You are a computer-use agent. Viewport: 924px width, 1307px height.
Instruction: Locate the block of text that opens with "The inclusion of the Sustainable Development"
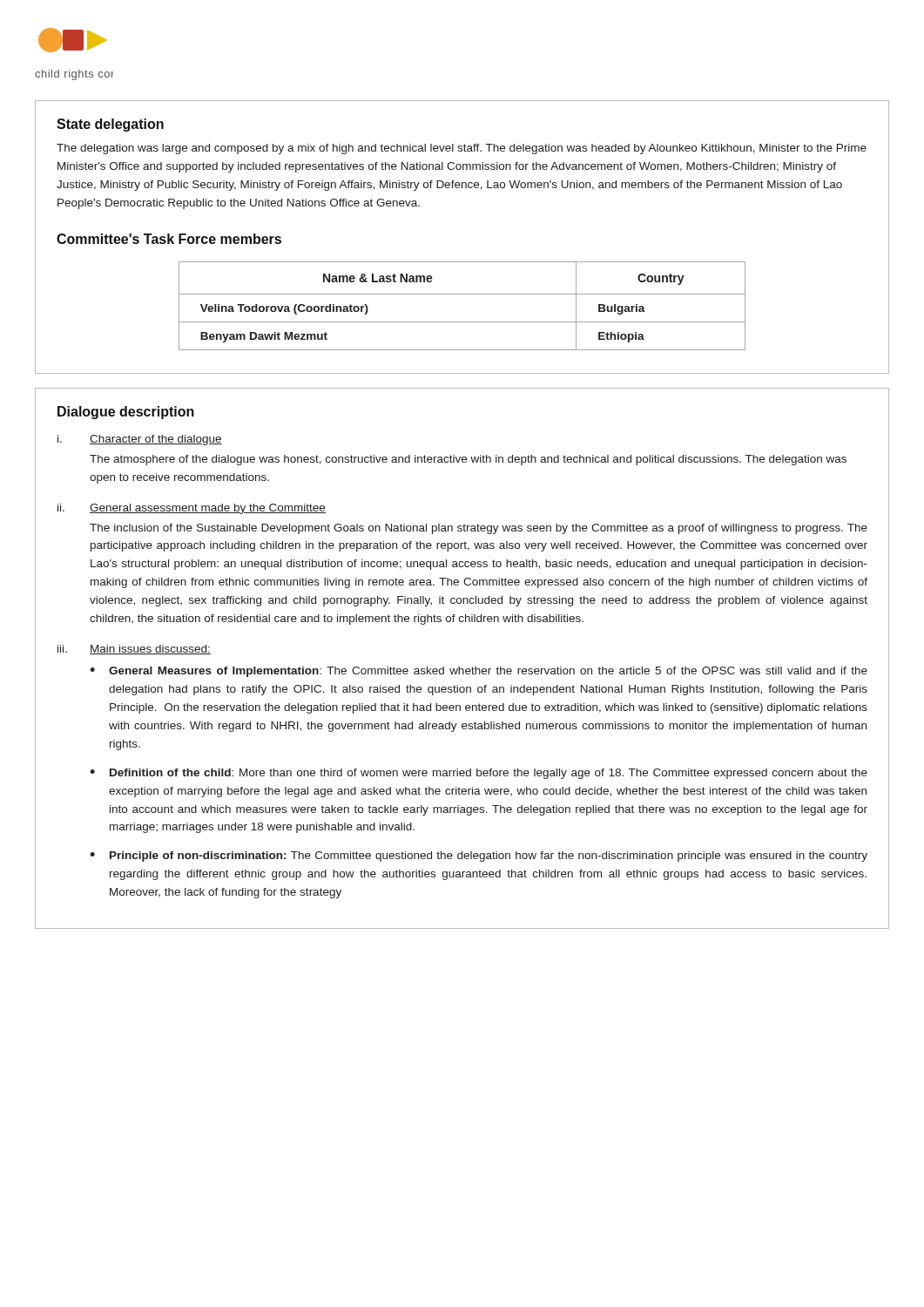point(479,573)
